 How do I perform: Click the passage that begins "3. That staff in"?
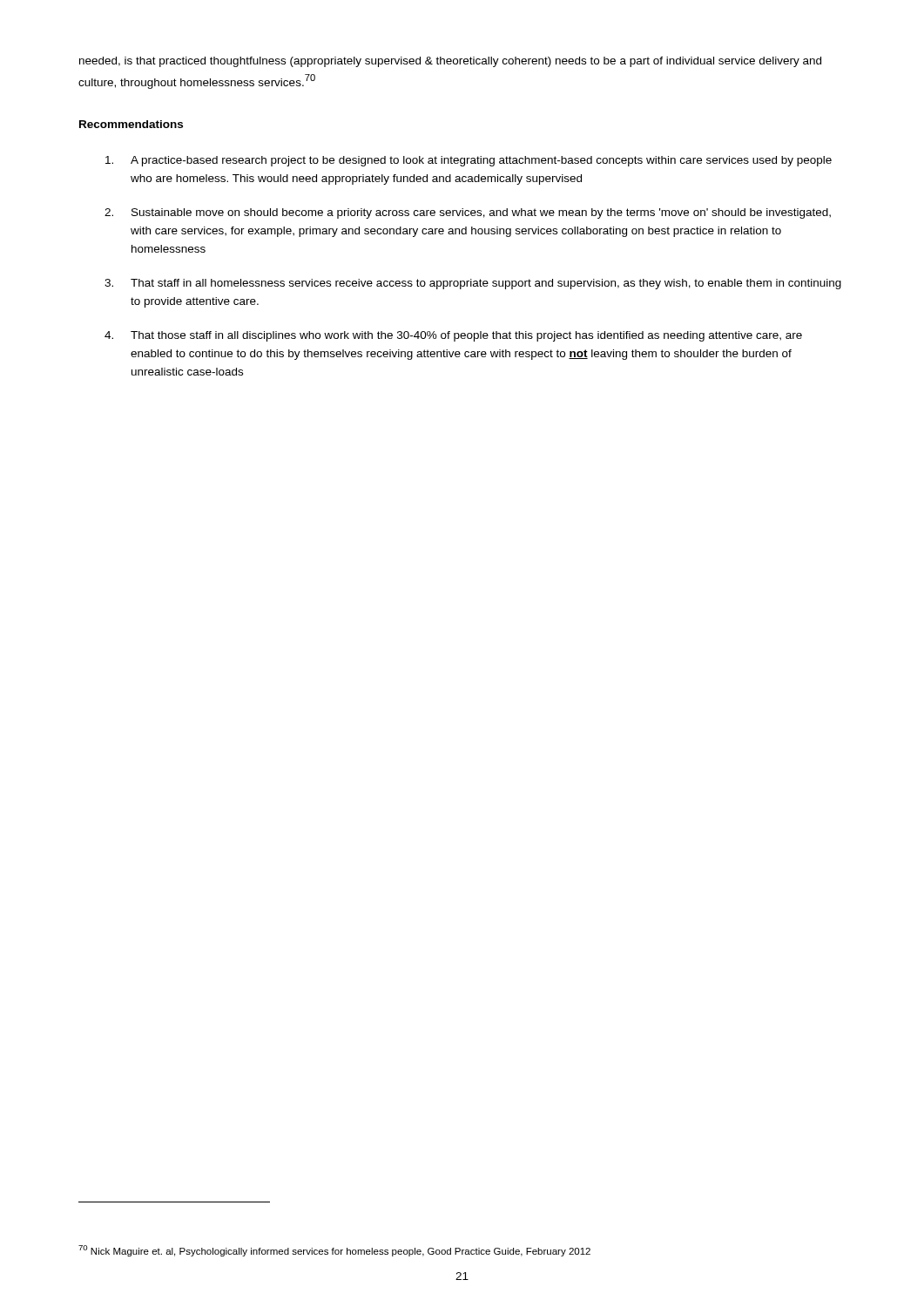(475, 293)
